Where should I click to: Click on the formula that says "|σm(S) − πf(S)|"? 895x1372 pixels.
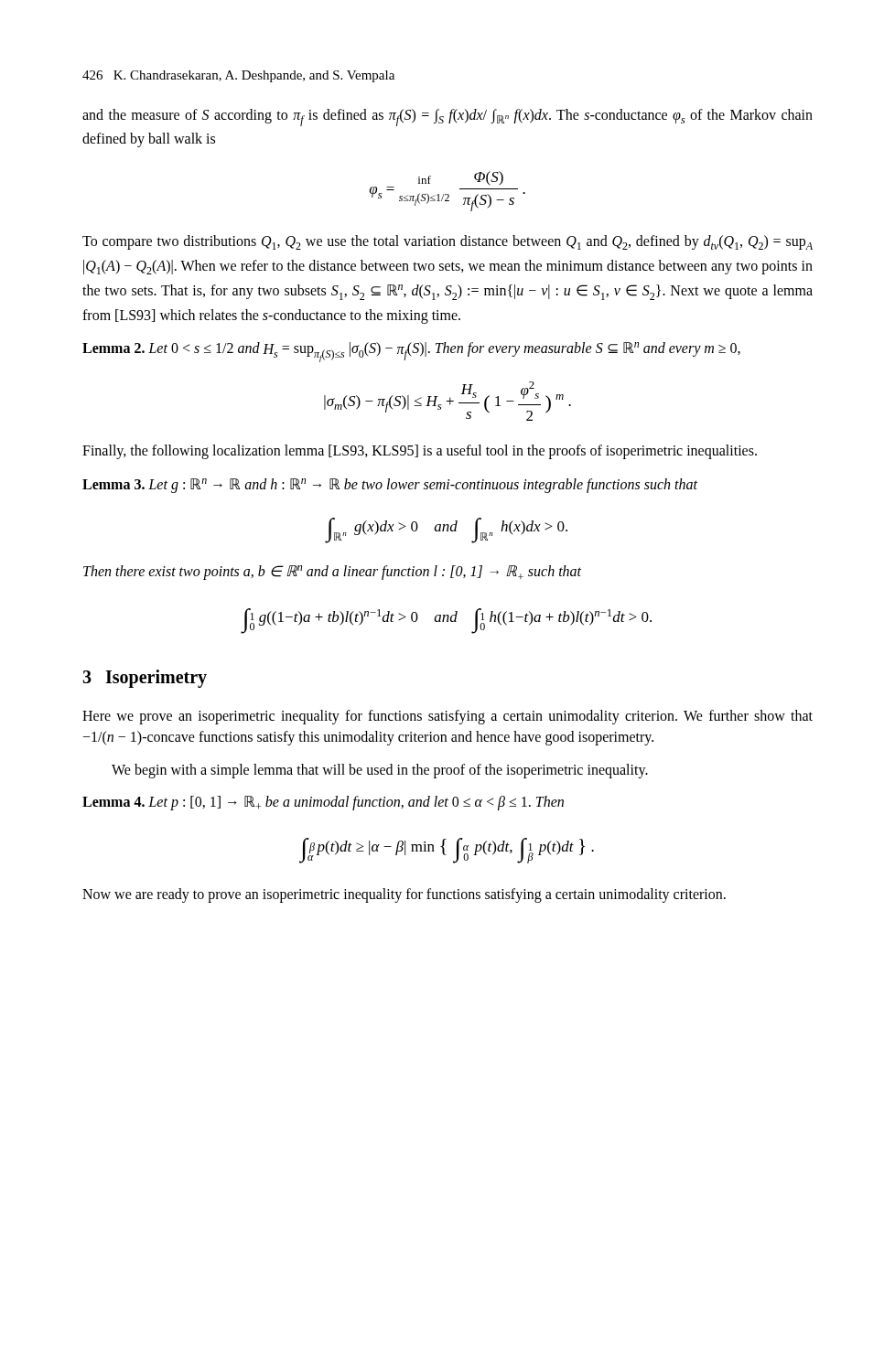[448, 402]
